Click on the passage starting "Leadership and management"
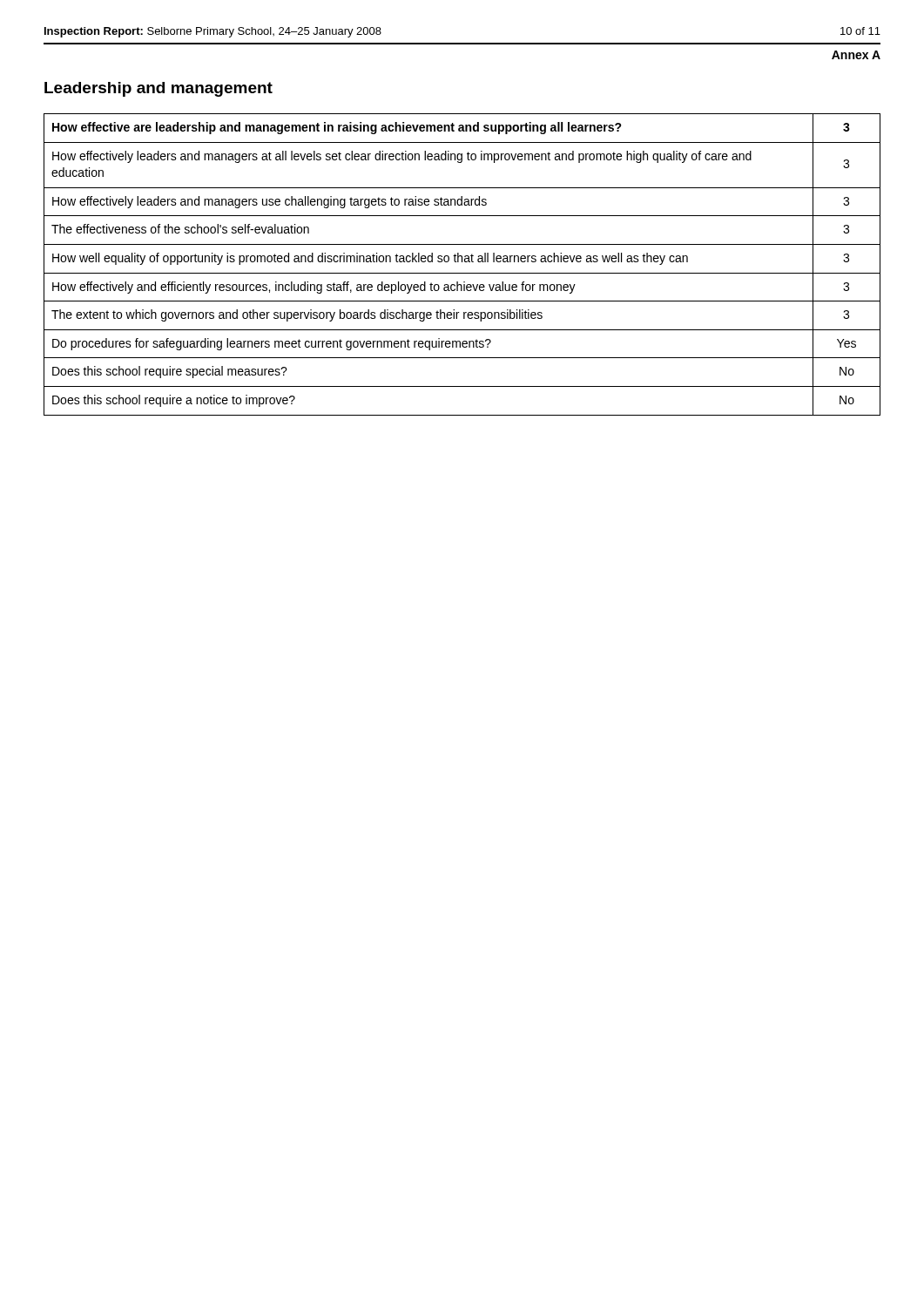 click(x=158, y=88)
